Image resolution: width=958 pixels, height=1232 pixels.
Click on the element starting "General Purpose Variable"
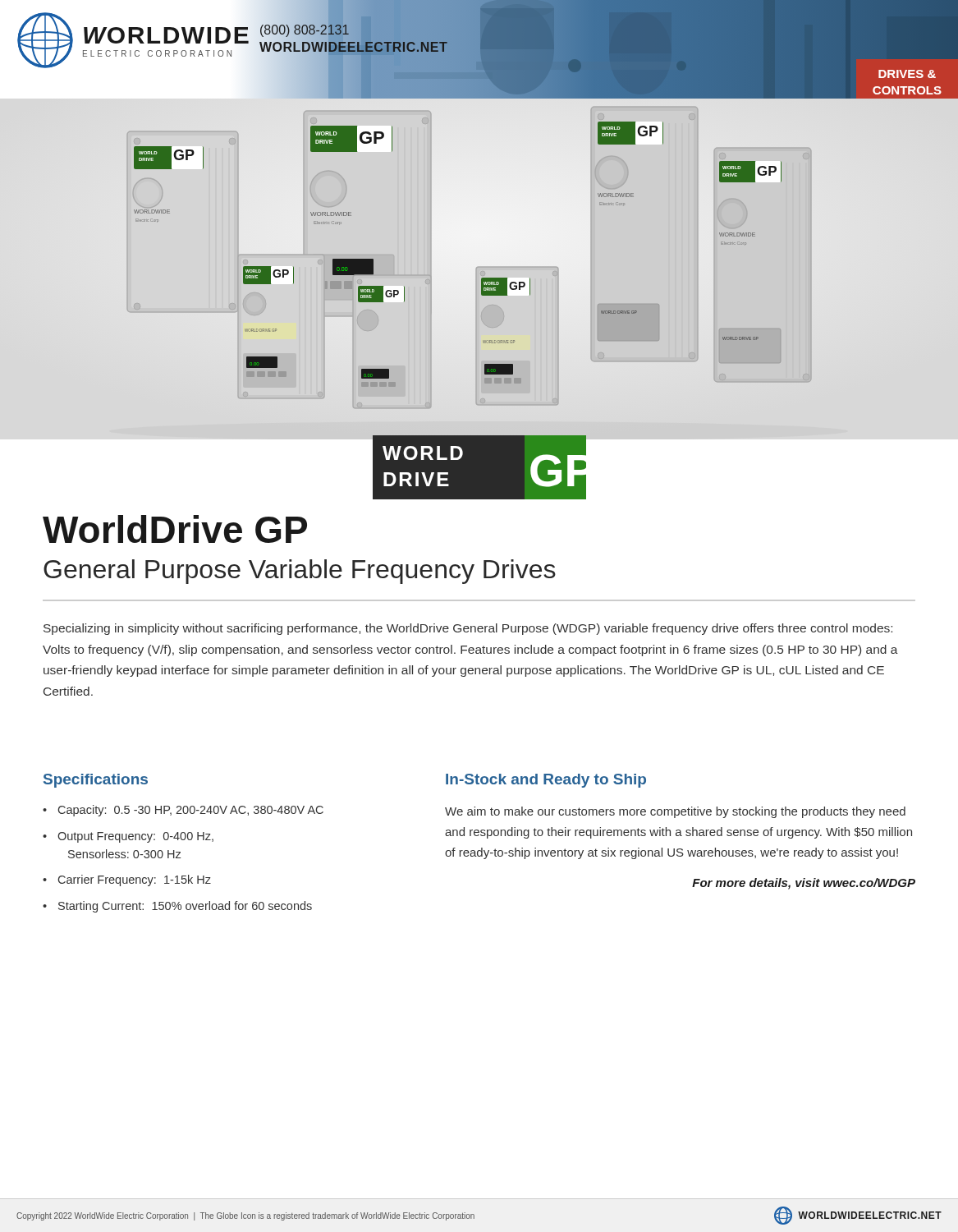click(x=299, y=569)
